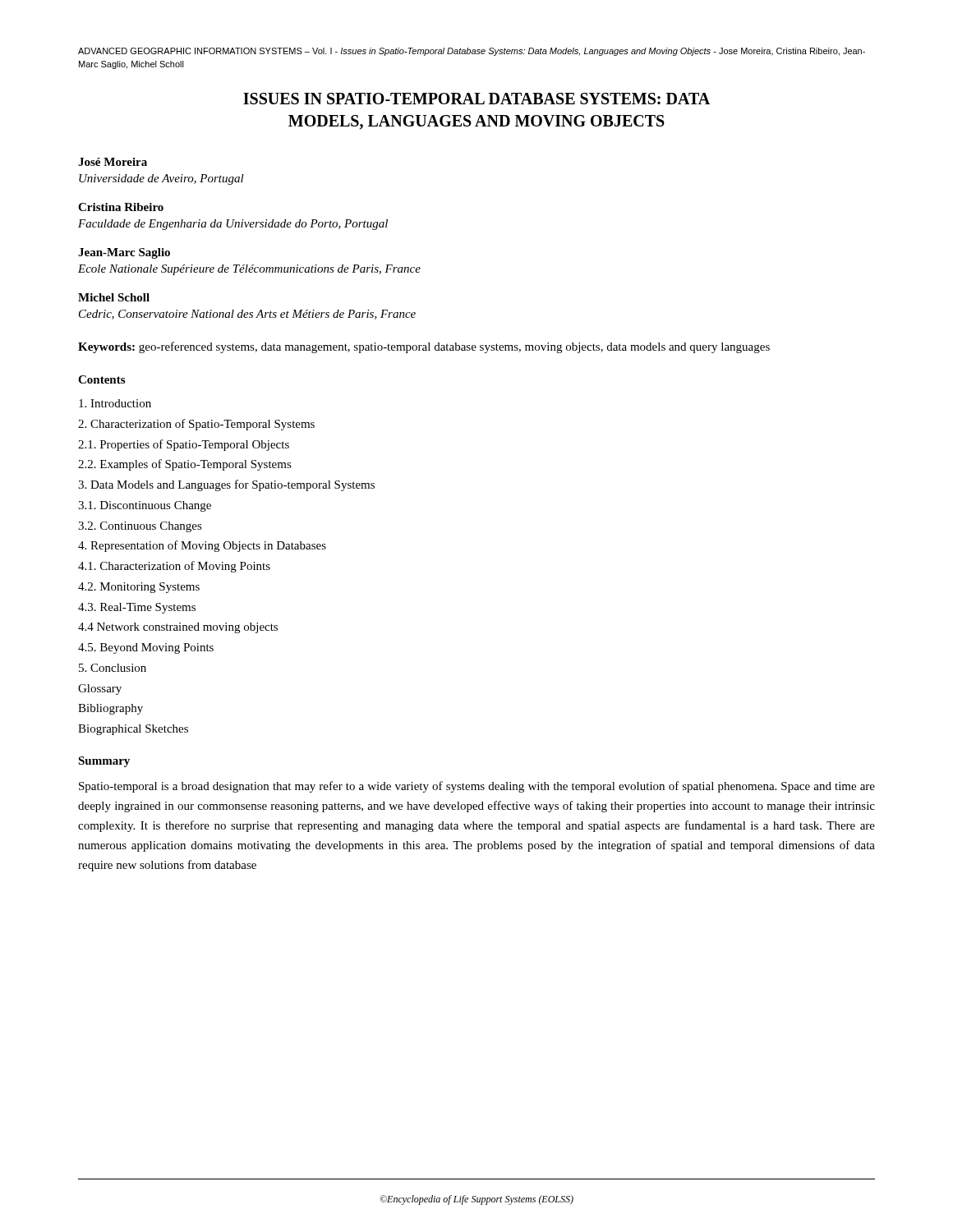Image resolution: width=953 pixels, height=1232 pixels.
Task: Find "2.2. Examples of Spatio-Temporal Systems" on this page
Action: point(185,464)
